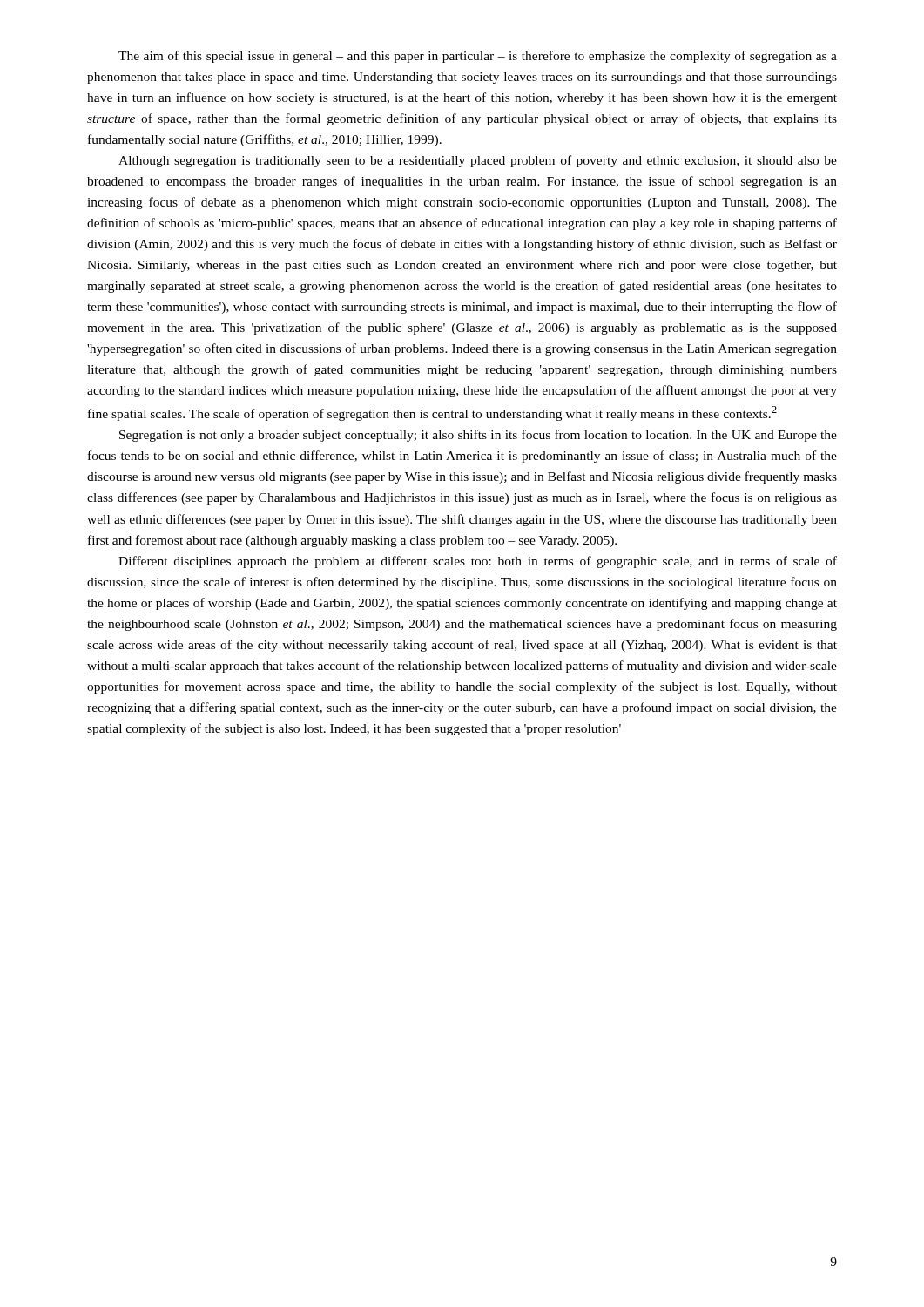Point to the block beginning "The aim of this"

pyautogui.click(x=462, y=98)
